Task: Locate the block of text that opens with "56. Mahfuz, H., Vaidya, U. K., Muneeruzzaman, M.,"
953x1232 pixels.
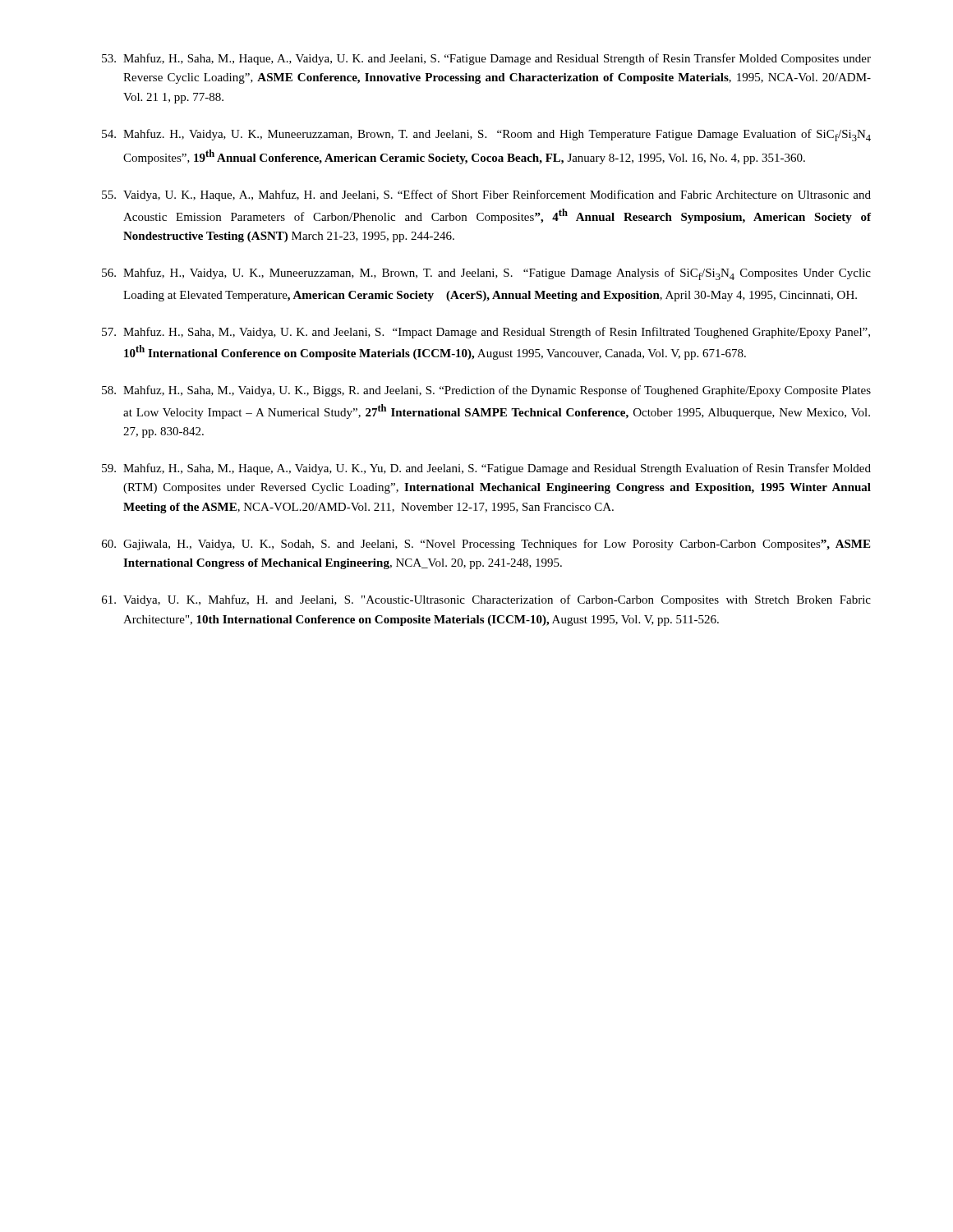Action: [476, 284]
